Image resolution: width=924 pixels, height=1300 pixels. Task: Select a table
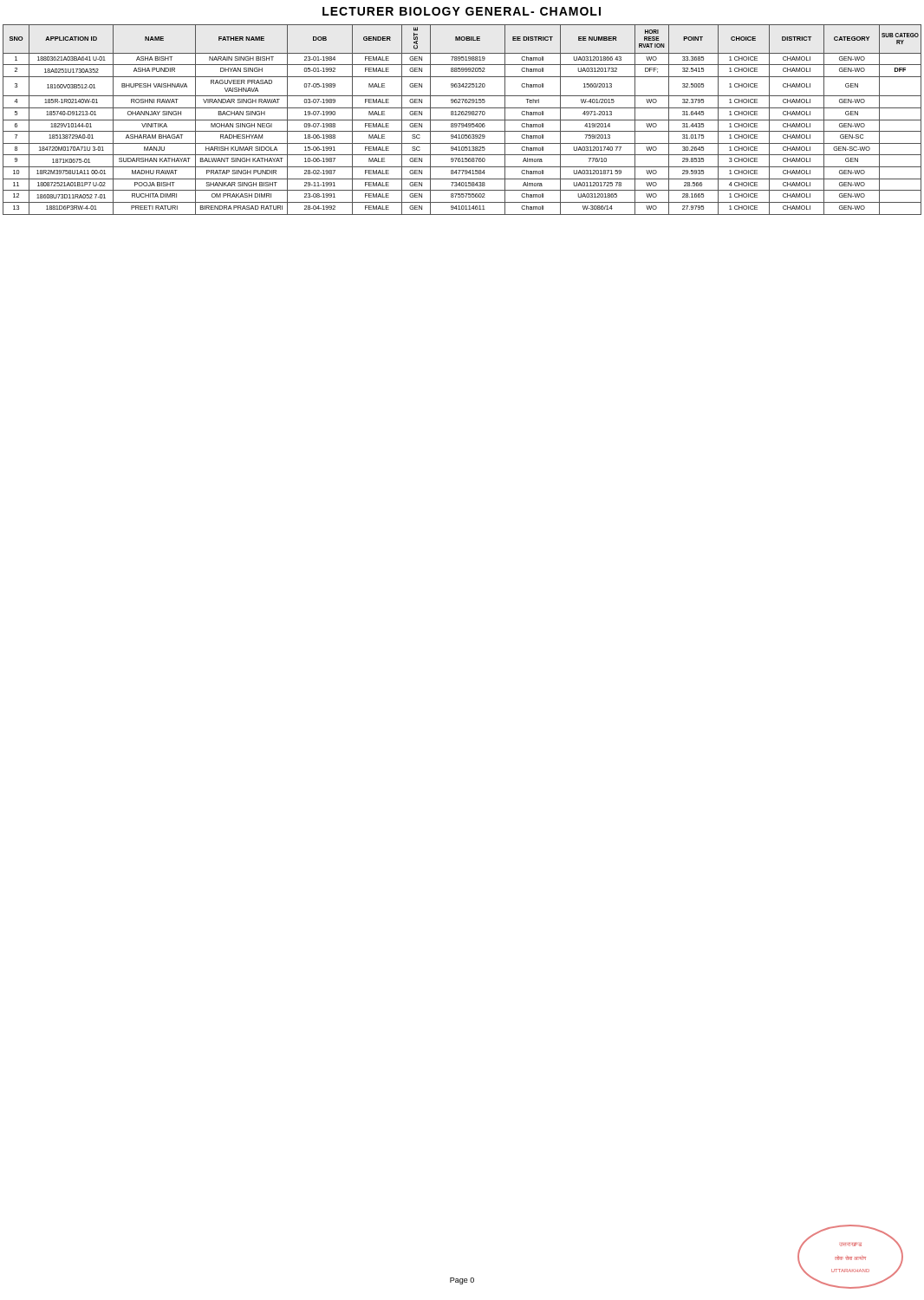point(462,119)
